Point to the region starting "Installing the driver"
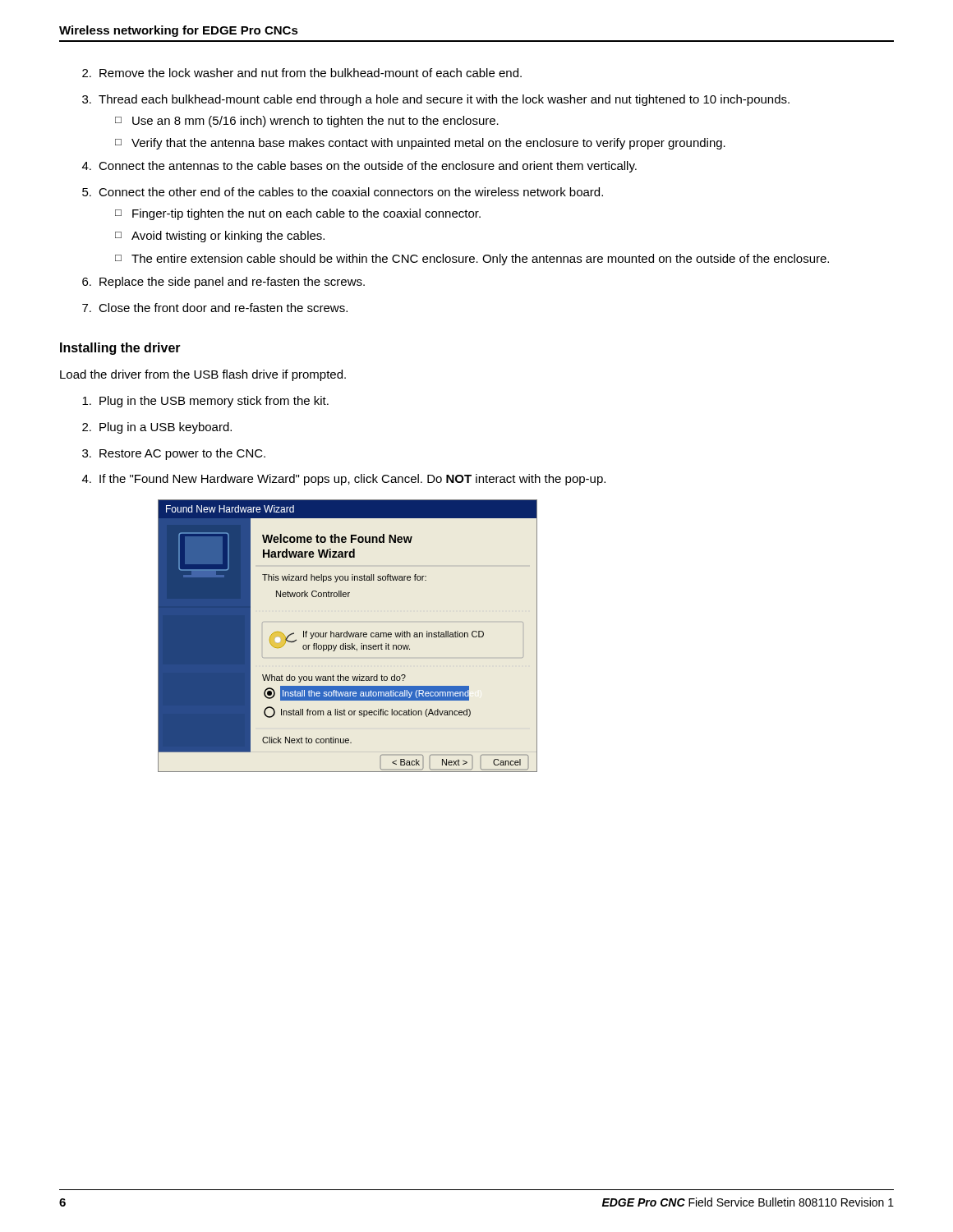The width and height of the screenshot is (953, 1232). 120,348
